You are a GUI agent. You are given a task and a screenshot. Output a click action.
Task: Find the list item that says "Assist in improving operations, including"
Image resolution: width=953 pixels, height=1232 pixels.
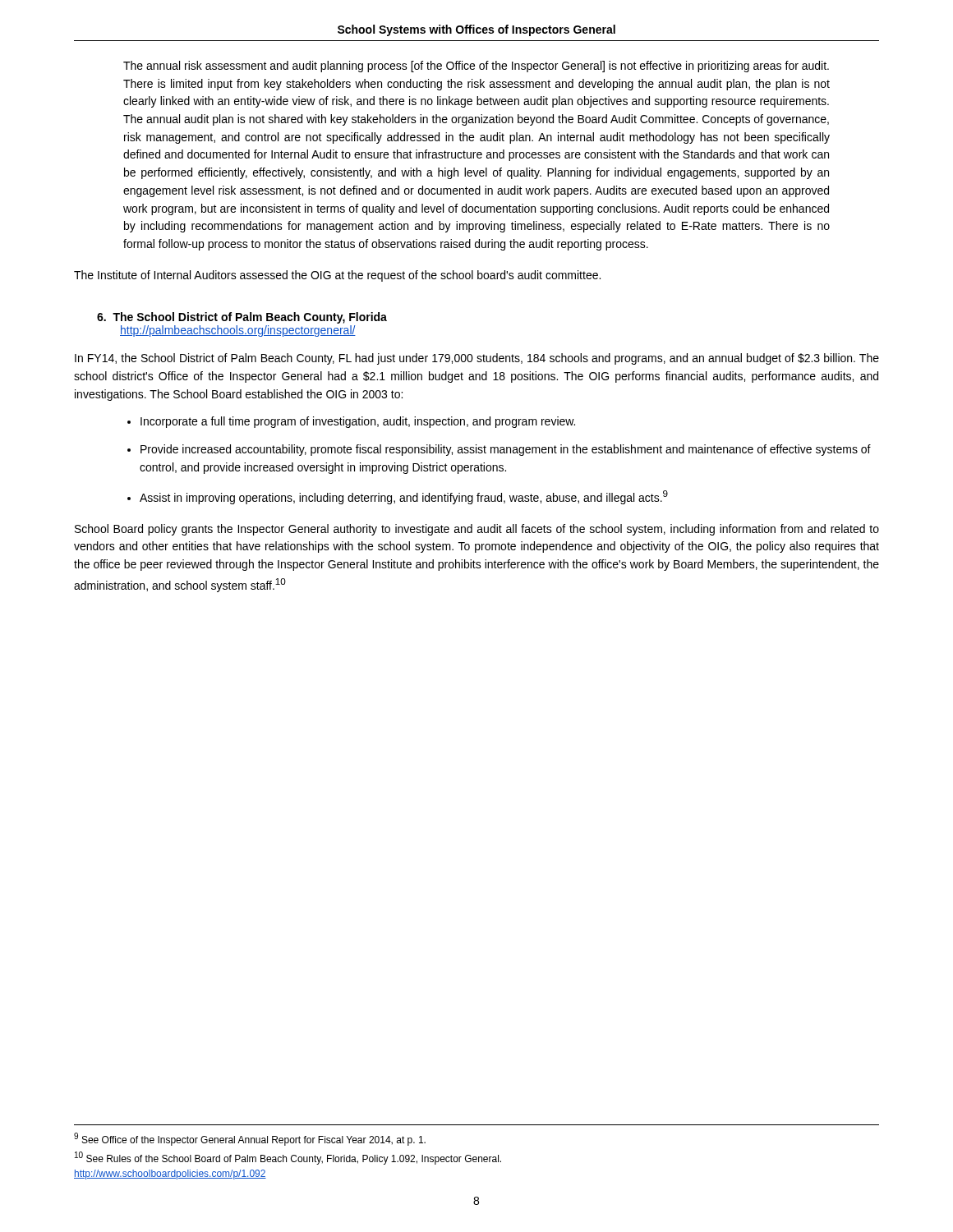pyautogui.click(x=404, y=496)
